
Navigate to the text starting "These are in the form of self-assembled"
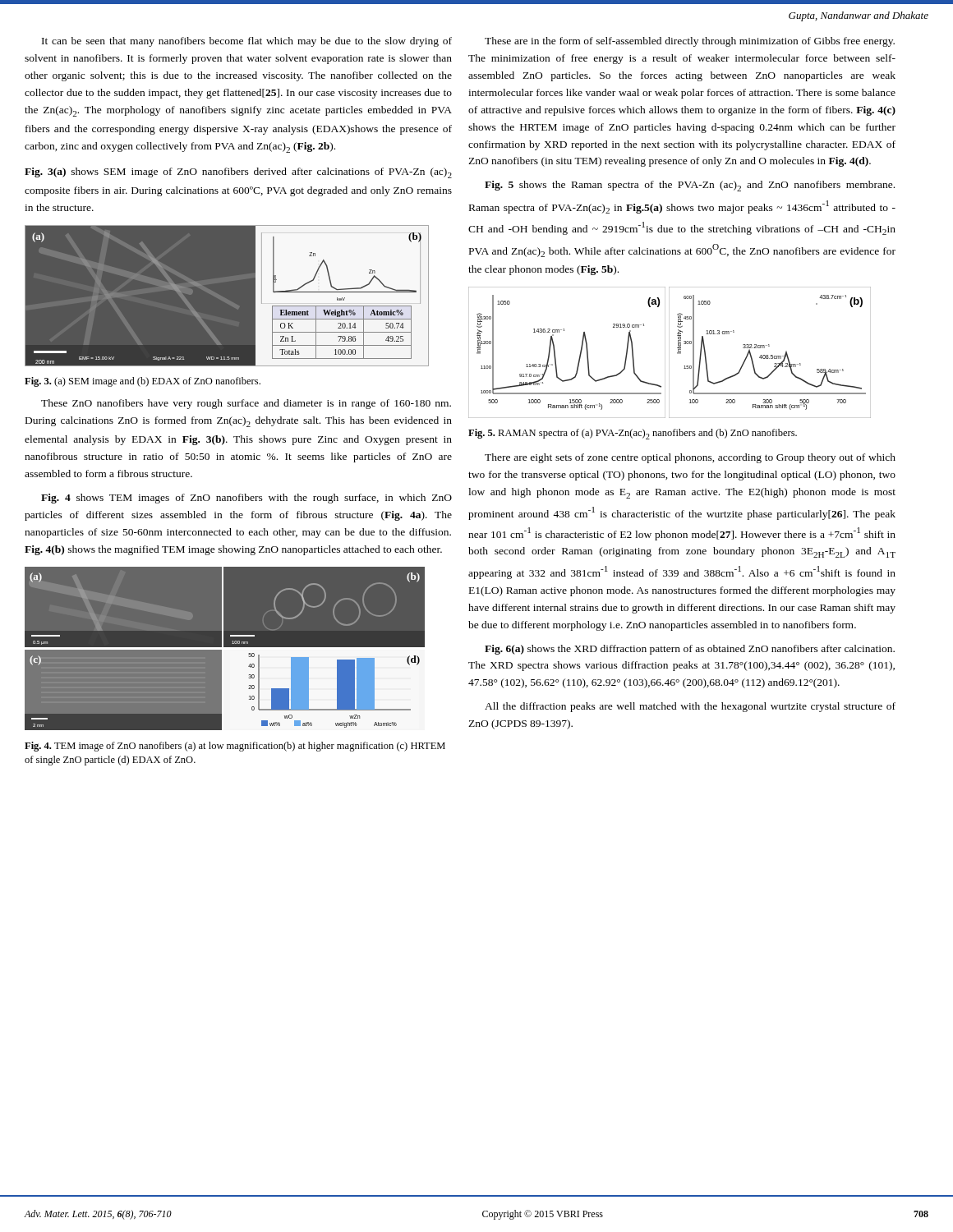click(x=682, y=156)
